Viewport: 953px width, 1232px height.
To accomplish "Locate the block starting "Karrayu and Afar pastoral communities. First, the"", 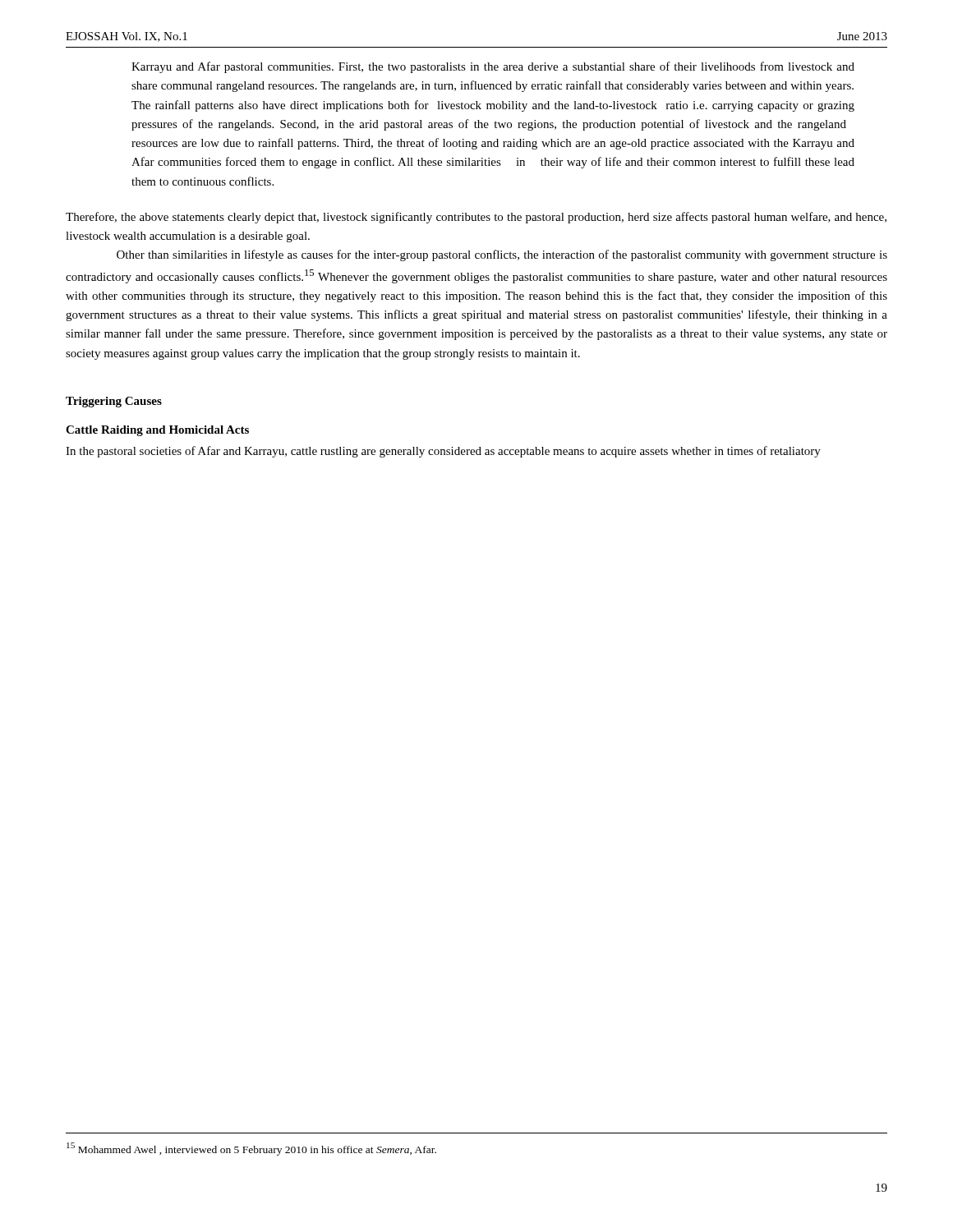I will 493,124.
